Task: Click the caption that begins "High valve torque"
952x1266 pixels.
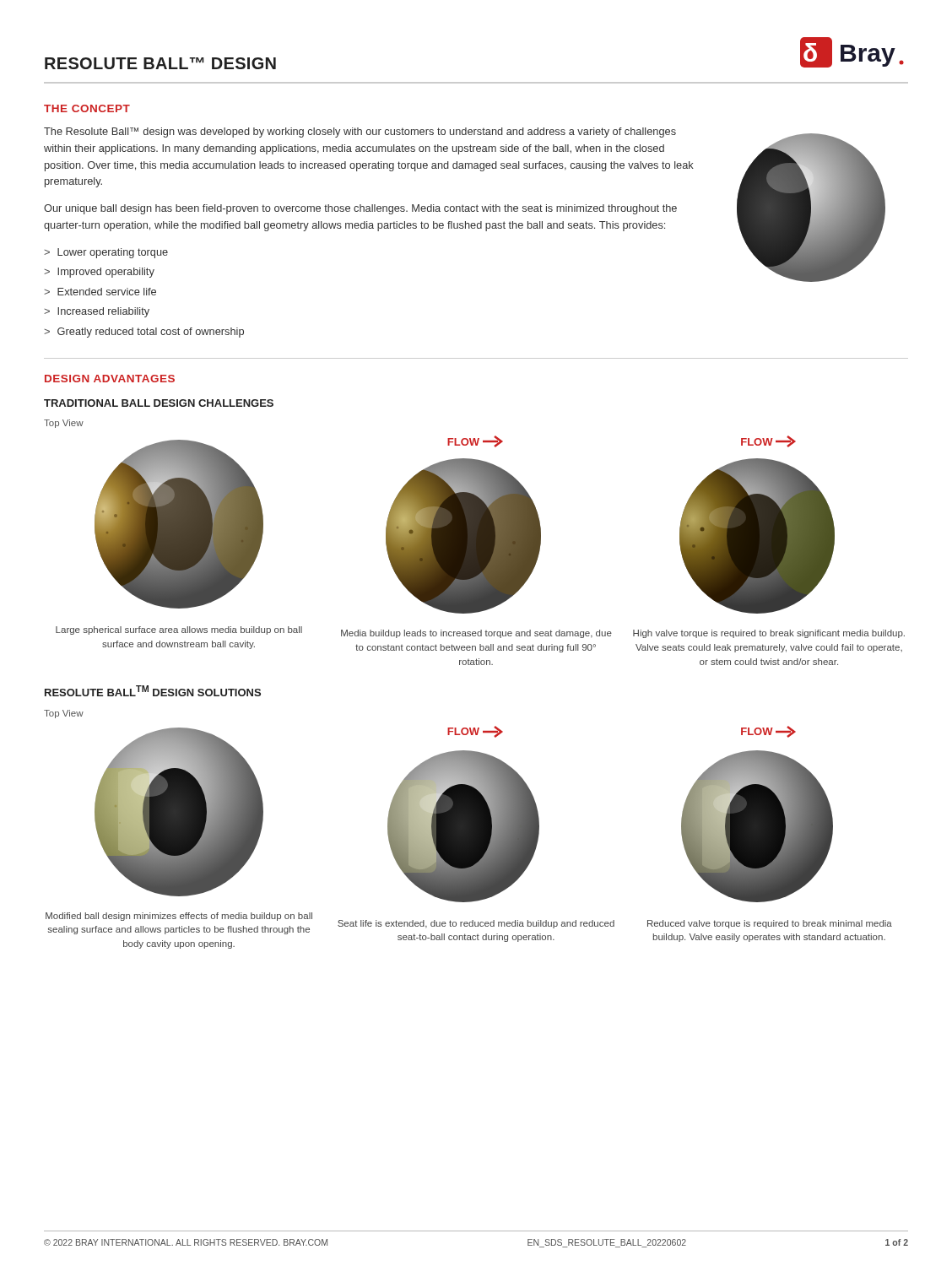Action: pyautogui.click(x=769, y=647)
